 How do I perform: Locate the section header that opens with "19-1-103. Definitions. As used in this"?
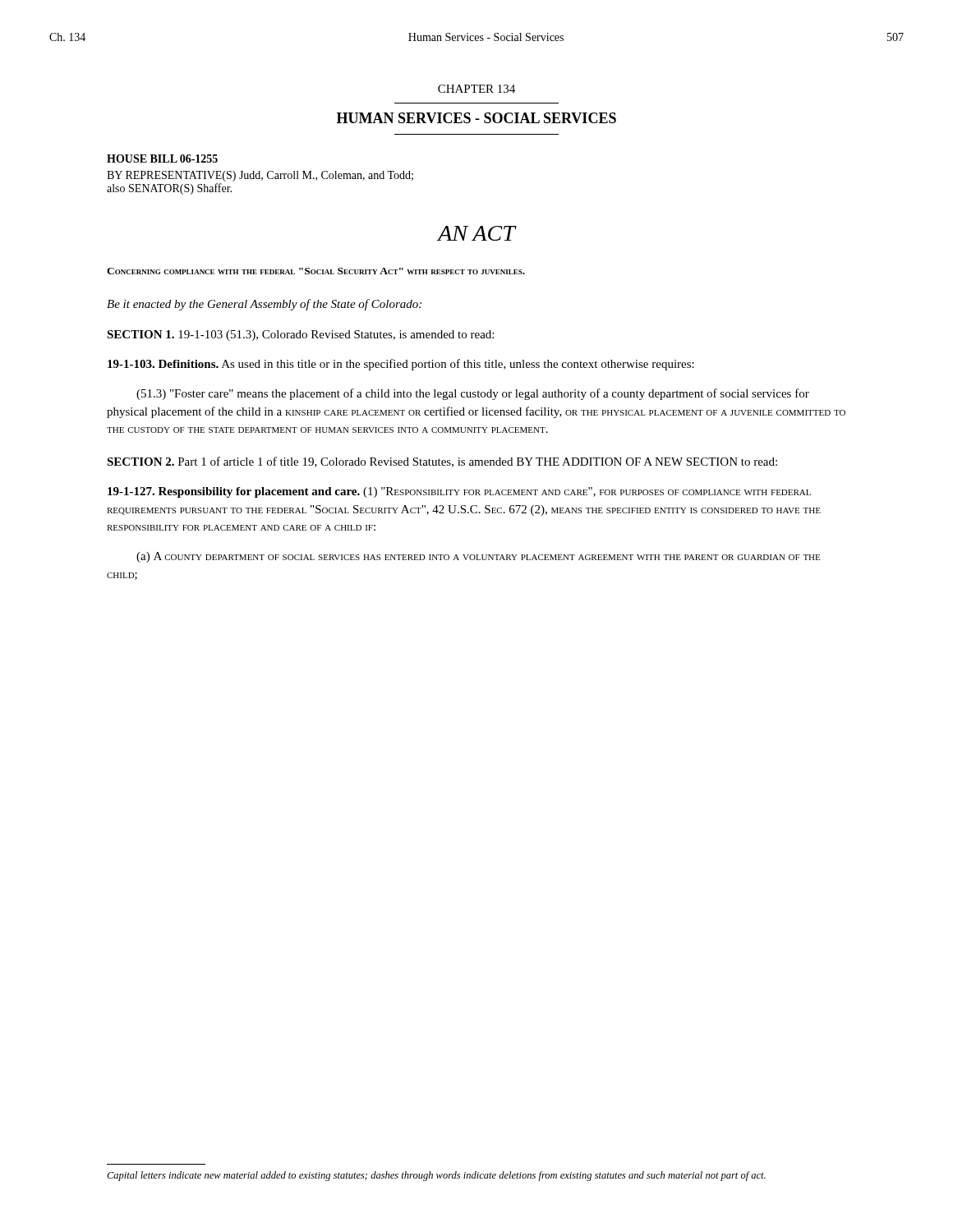point(401,364)
